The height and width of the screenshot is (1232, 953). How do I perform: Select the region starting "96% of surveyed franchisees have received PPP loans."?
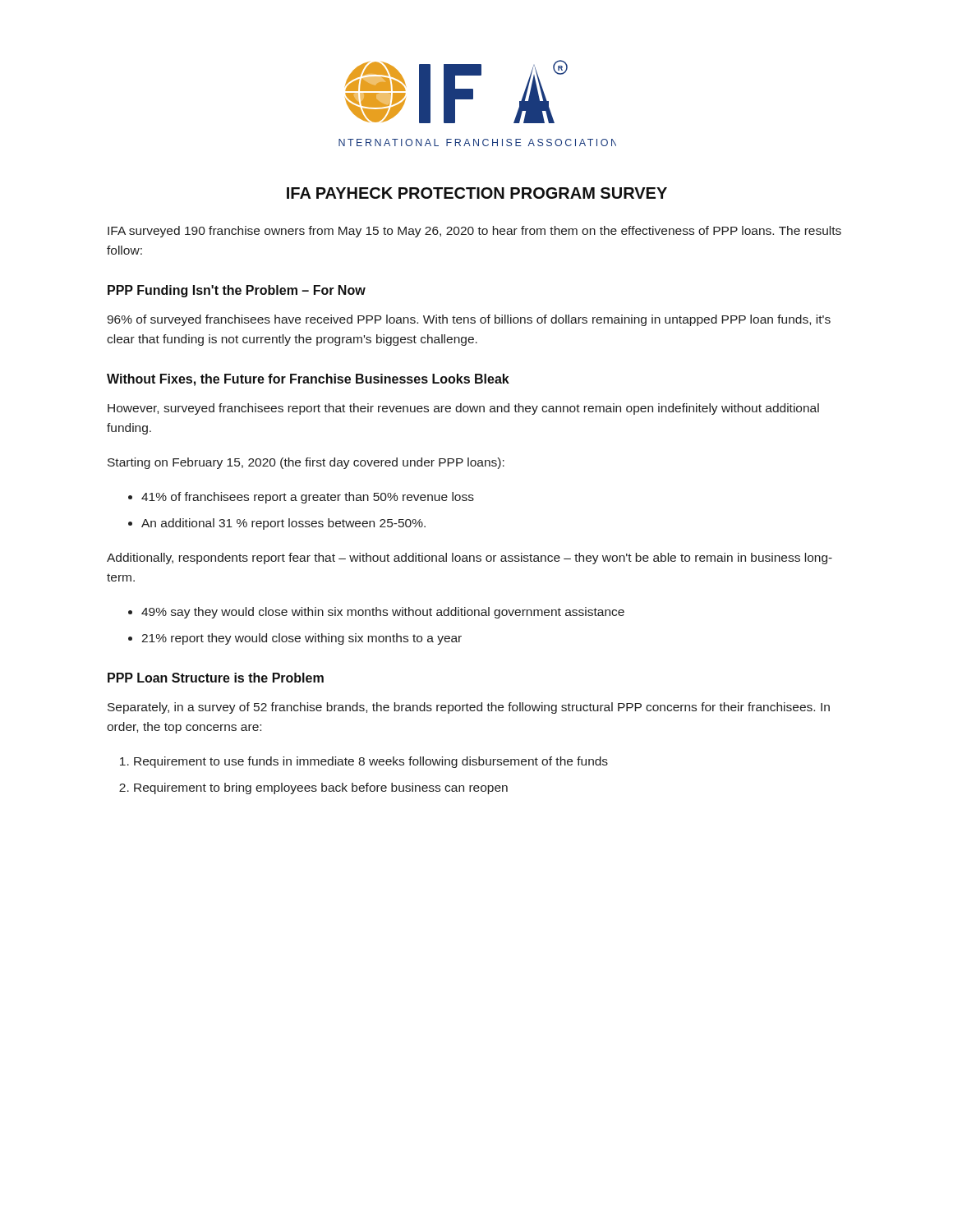coord(469,329)
